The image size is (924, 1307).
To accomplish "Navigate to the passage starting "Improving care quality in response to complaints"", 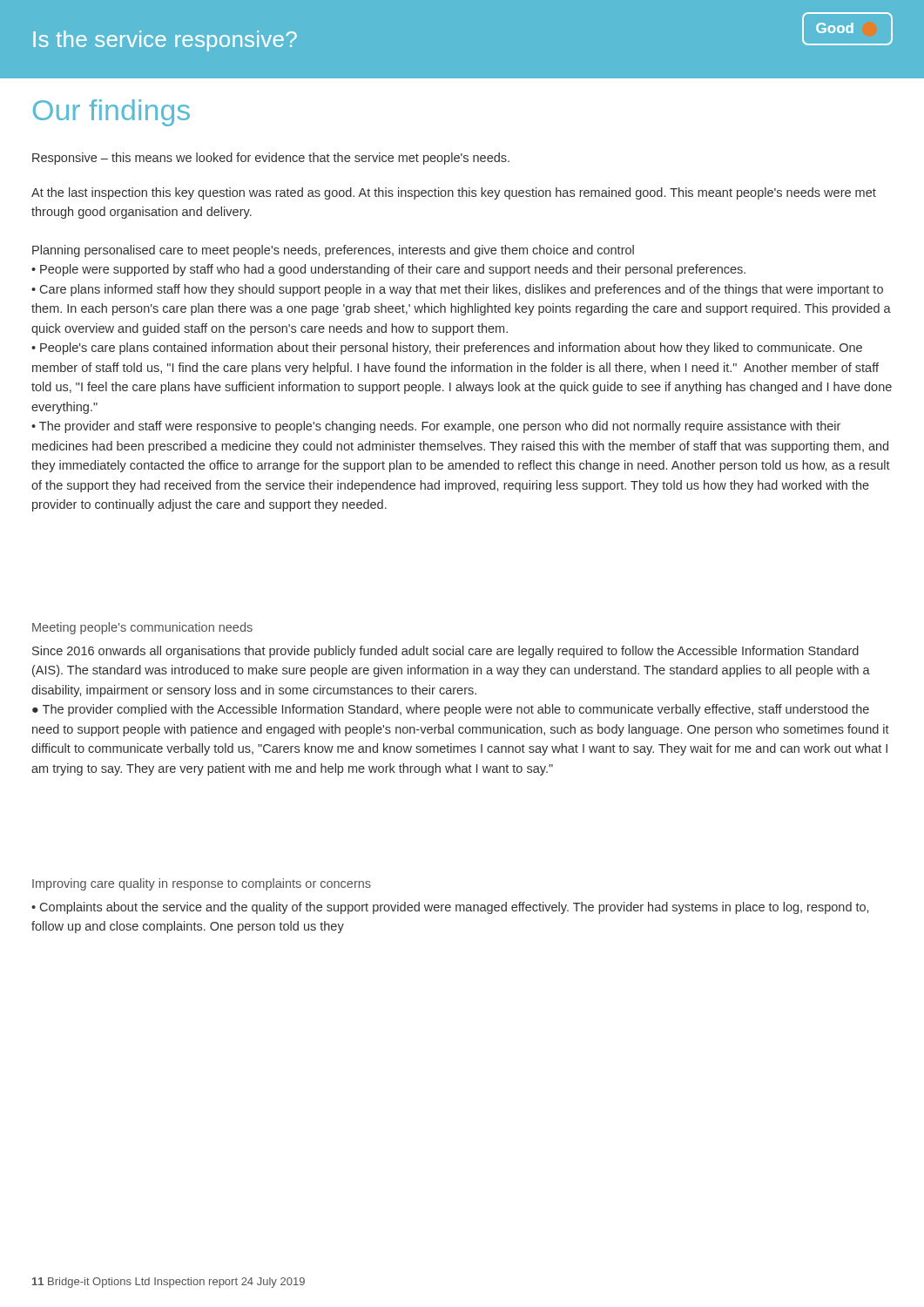I will [x=201, y=884].
